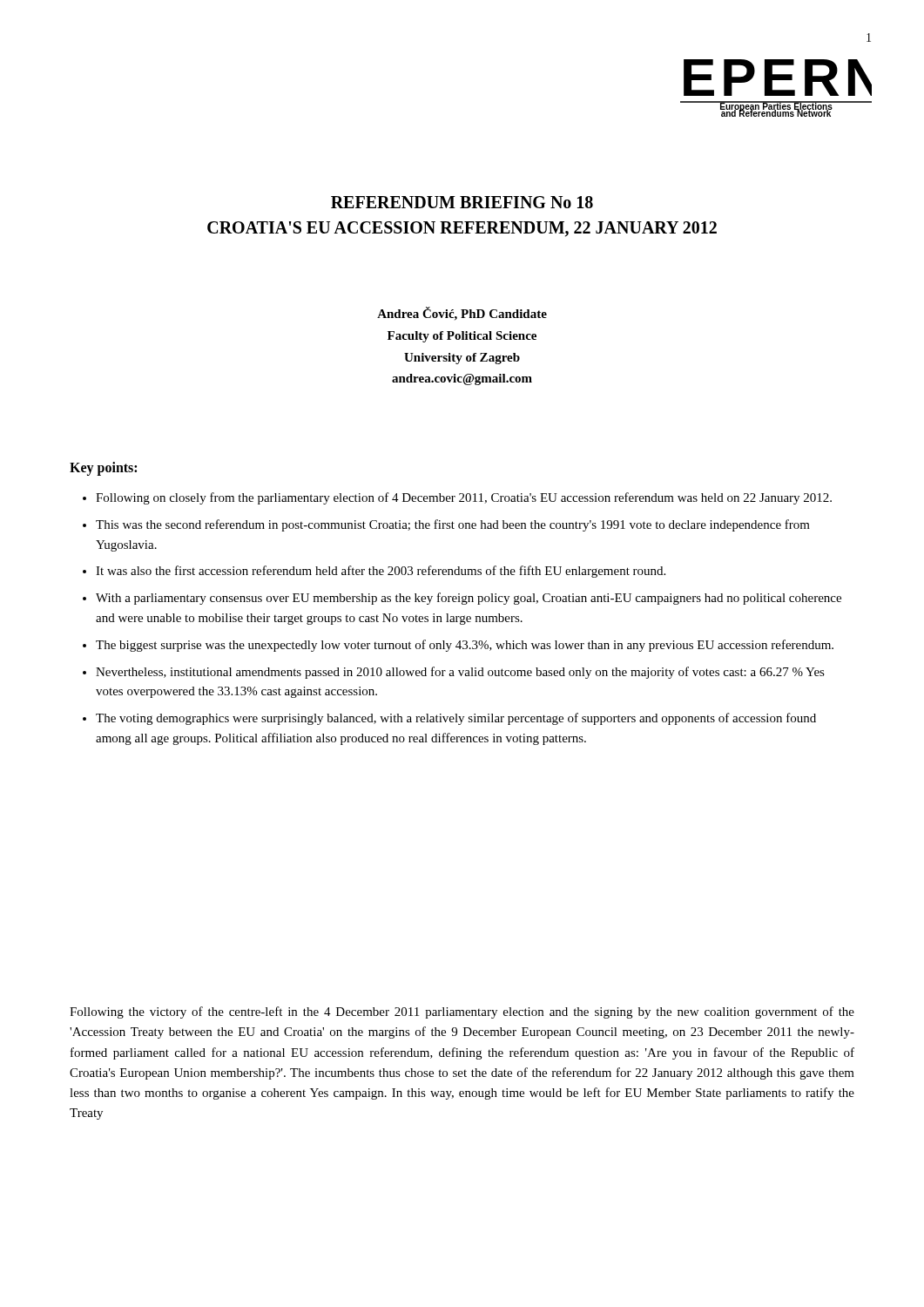The height and width of the screenshot is (1307, 924).
Task: Locate the text block that says "Andrea Čović, PhD Candidate Faculty of"
Action: click(462, 346)
